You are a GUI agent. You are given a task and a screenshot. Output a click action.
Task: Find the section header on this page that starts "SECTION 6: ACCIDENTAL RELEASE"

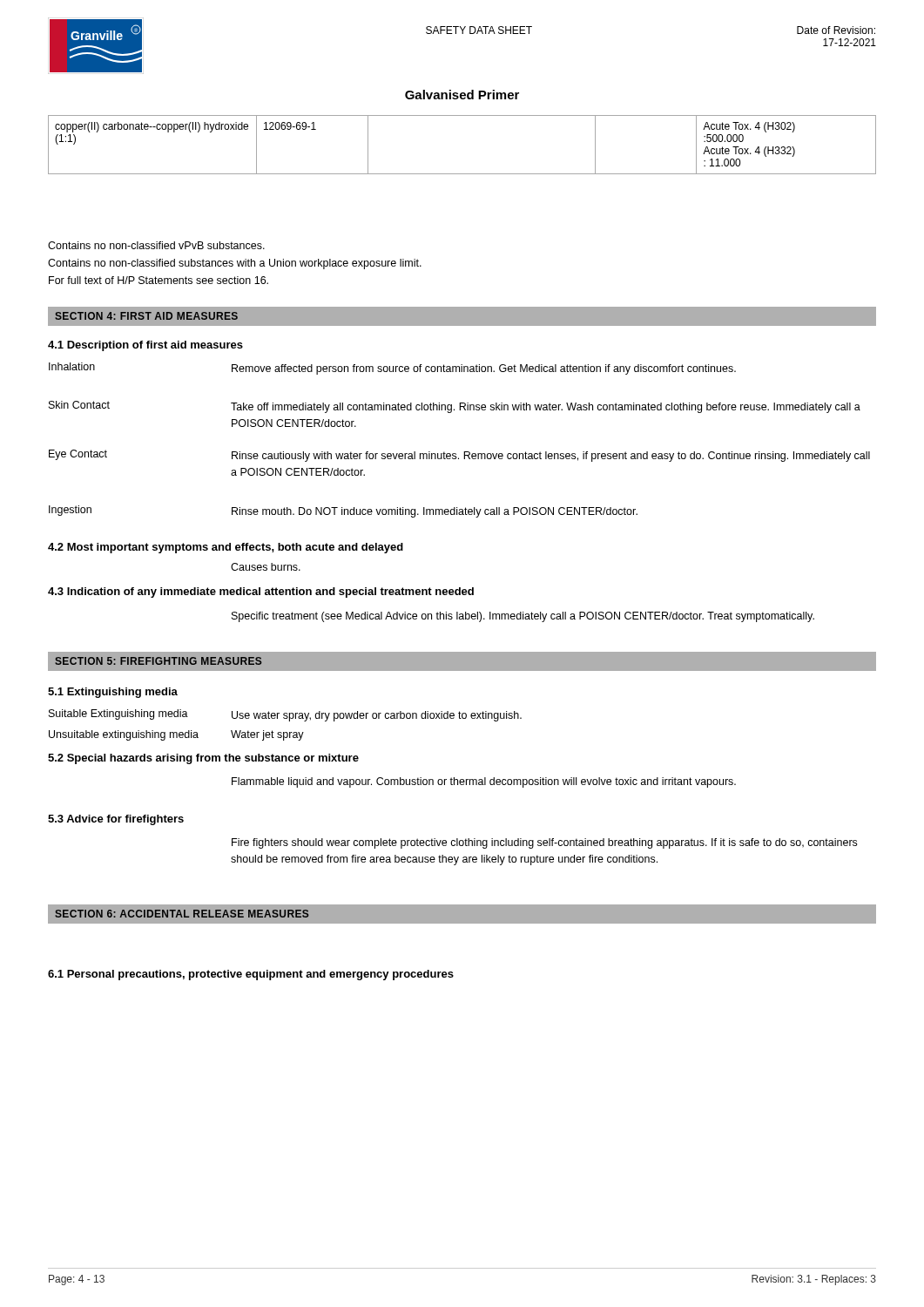coord(182,914)
